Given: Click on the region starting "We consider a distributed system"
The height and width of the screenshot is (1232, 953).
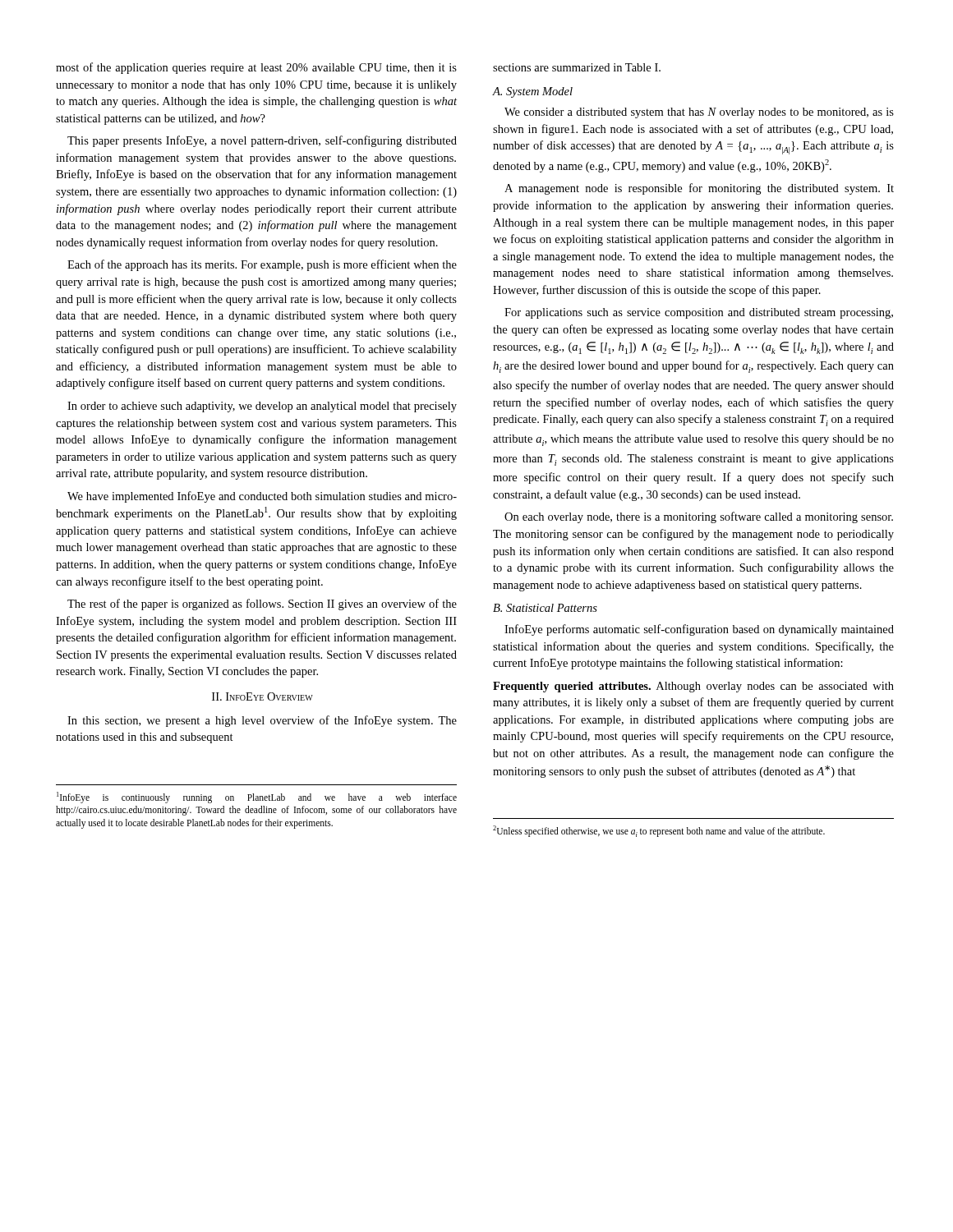Looking at the screenshot, I should pyautogui.click(x=693, y=139).
